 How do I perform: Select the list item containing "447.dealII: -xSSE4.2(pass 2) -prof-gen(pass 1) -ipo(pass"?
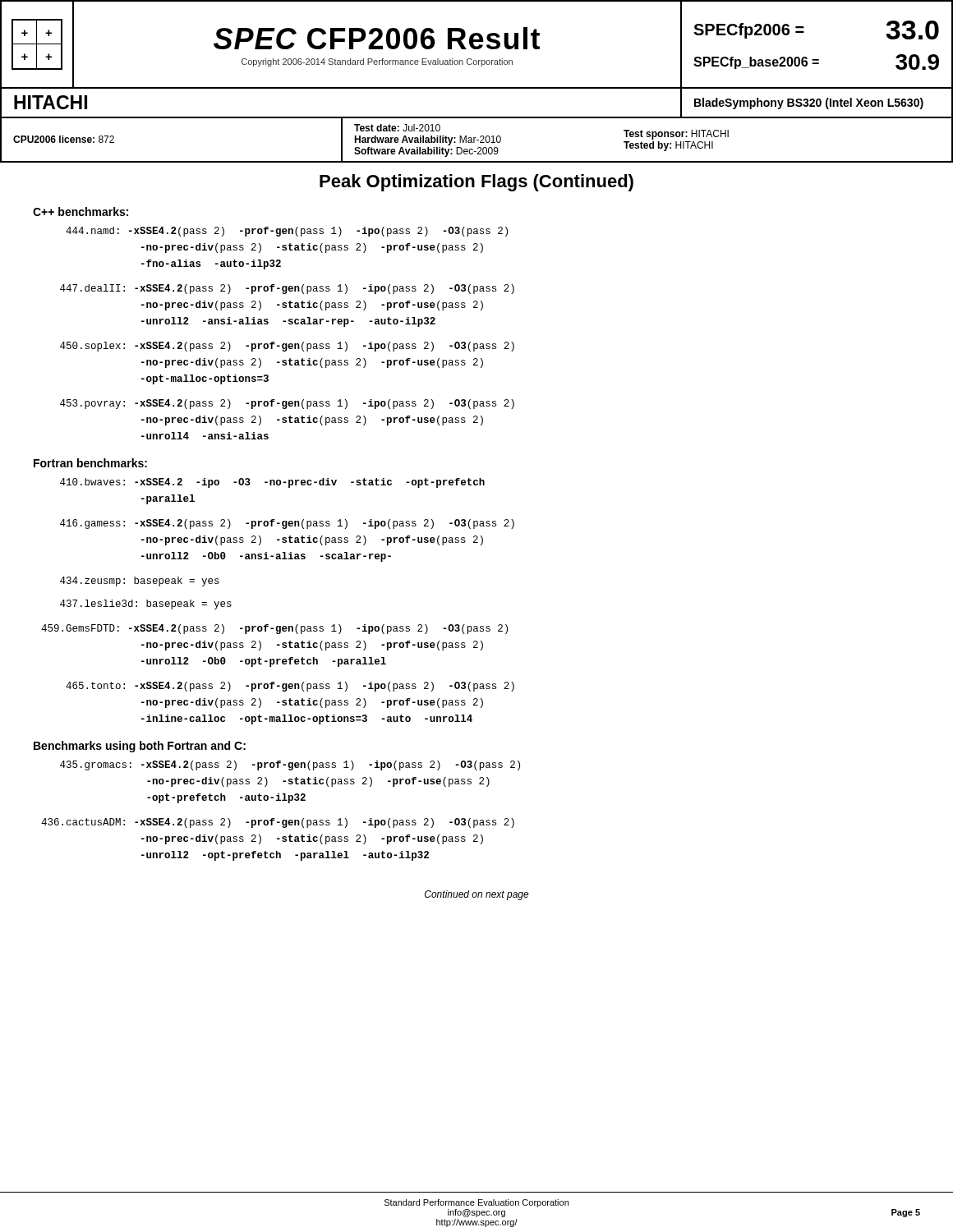pyautogui.click(x=278, y=306)
